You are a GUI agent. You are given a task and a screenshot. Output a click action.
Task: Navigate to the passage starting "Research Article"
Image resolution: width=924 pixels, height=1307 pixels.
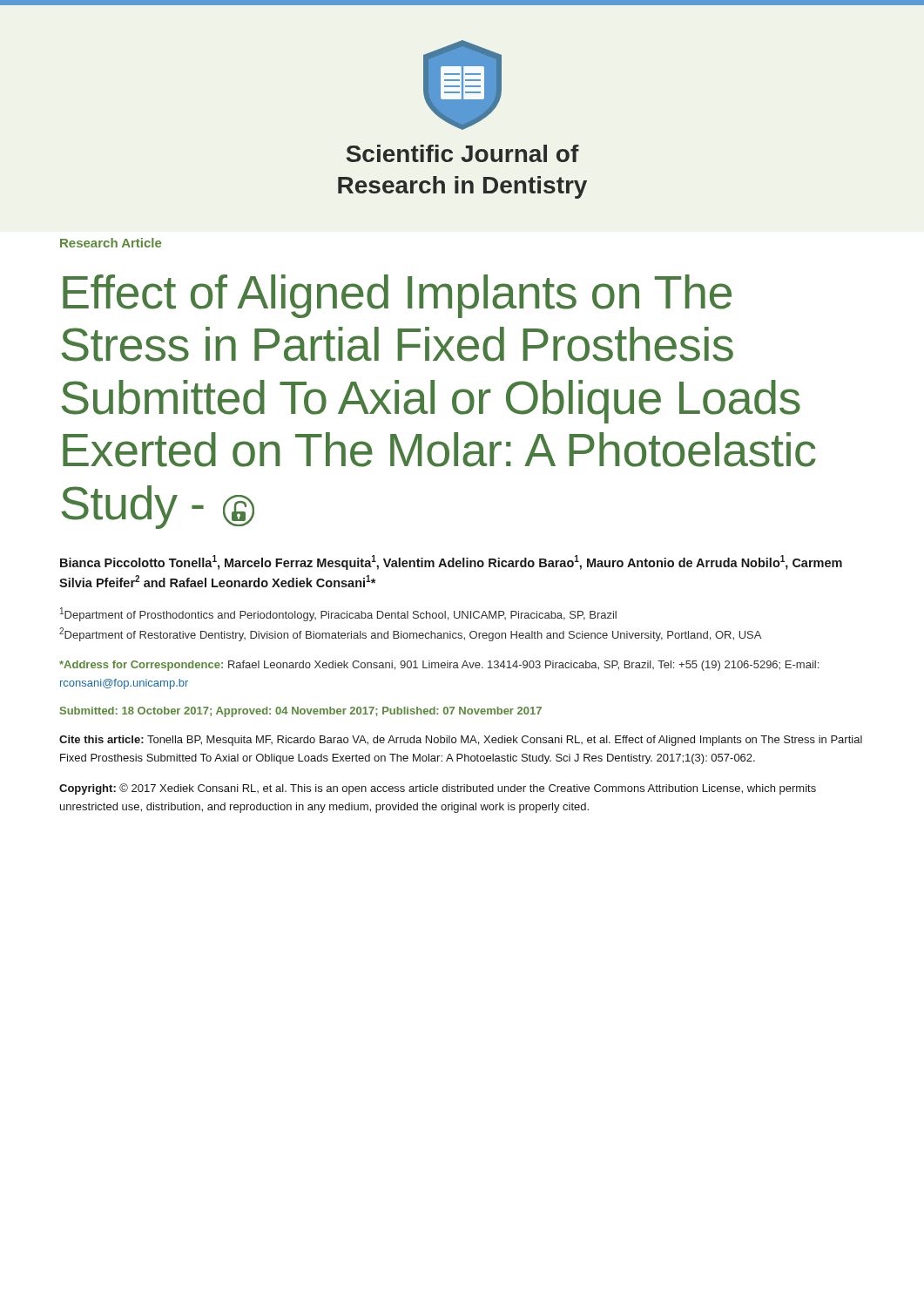[111, 243]
